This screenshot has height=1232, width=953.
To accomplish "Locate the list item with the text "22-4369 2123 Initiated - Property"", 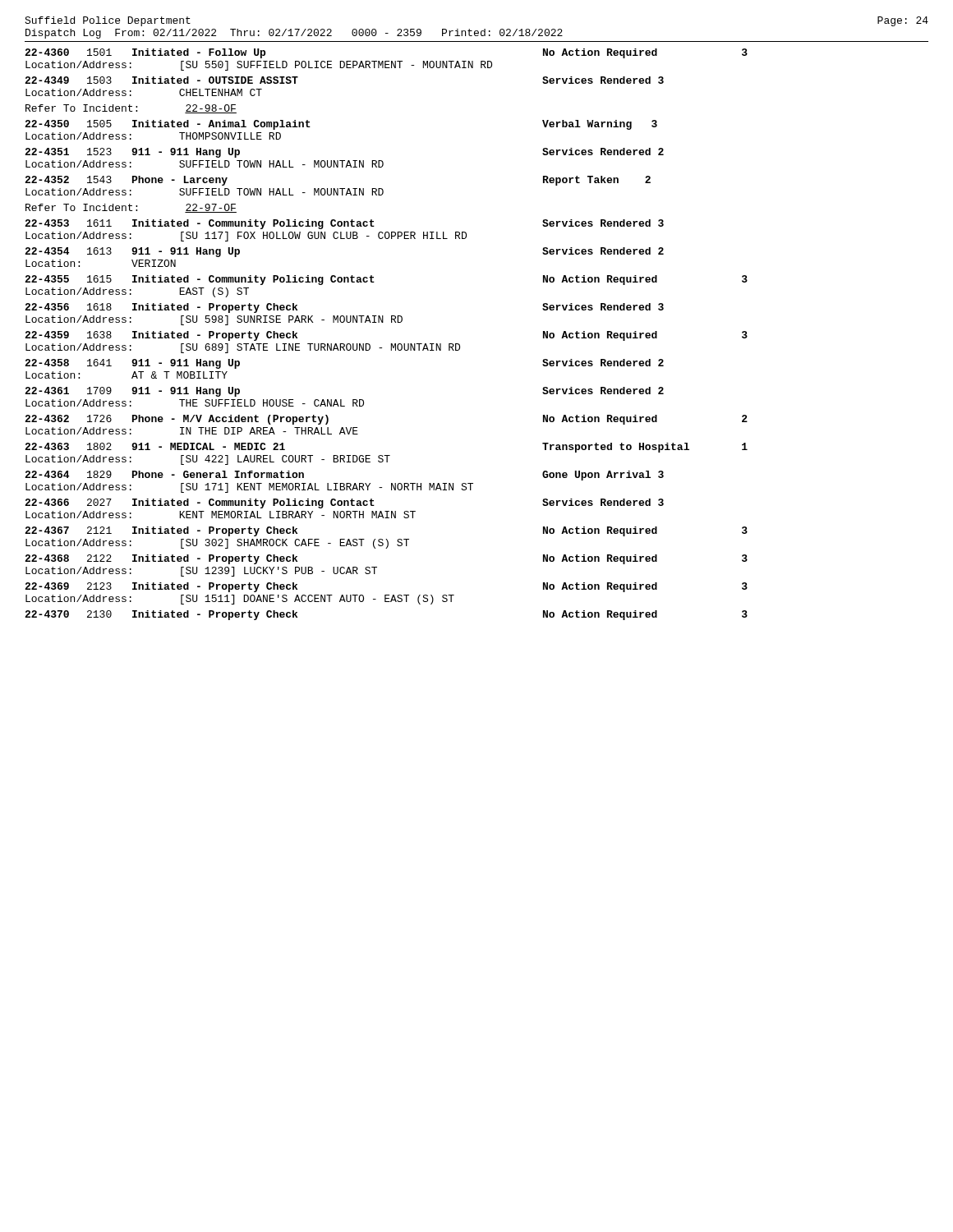I will [386, 593].
